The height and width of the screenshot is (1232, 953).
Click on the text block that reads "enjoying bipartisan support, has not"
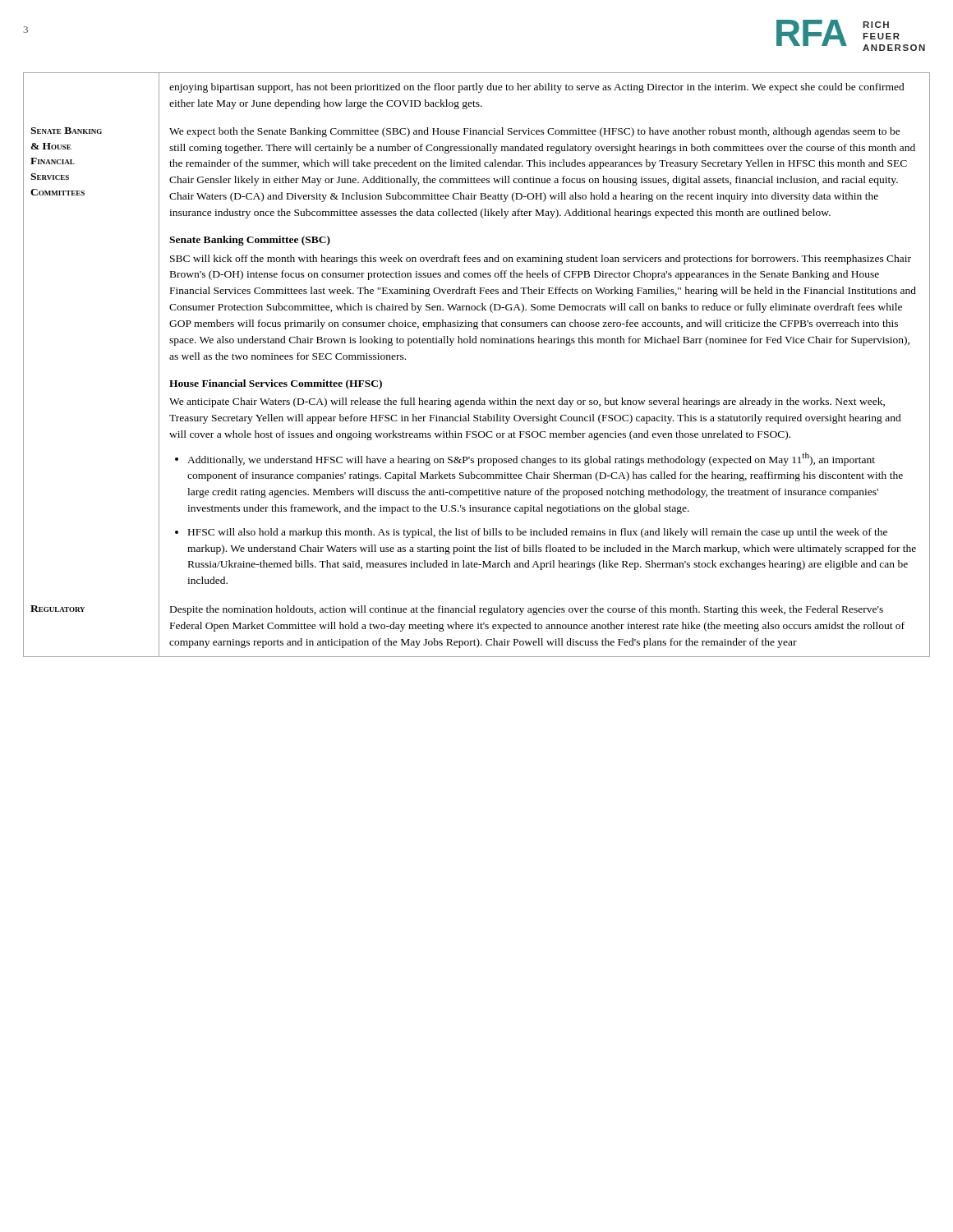pyautogui.click(x=537, y=95)
